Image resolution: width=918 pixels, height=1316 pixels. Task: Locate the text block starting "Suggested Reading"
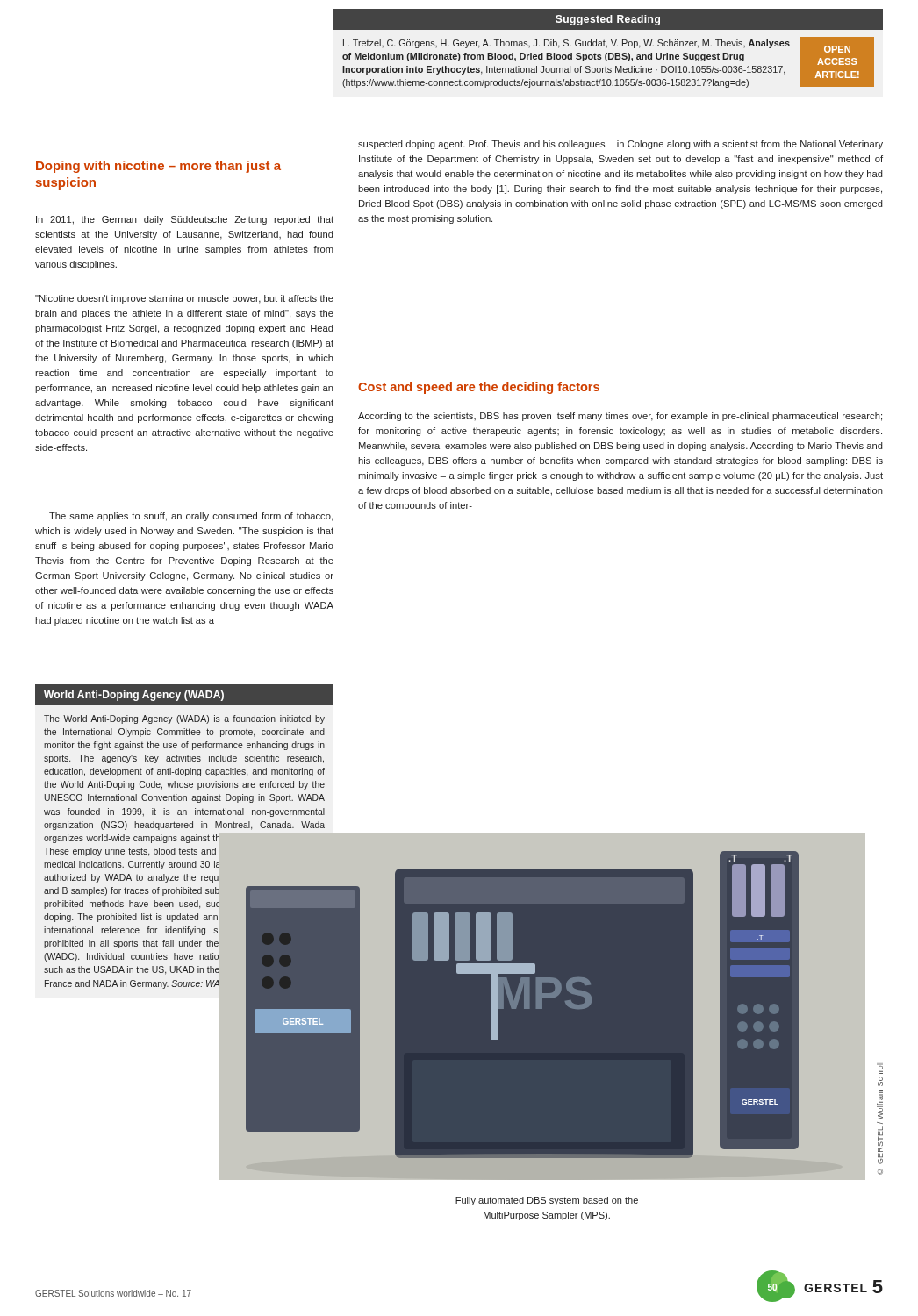(x=608, y=19)
